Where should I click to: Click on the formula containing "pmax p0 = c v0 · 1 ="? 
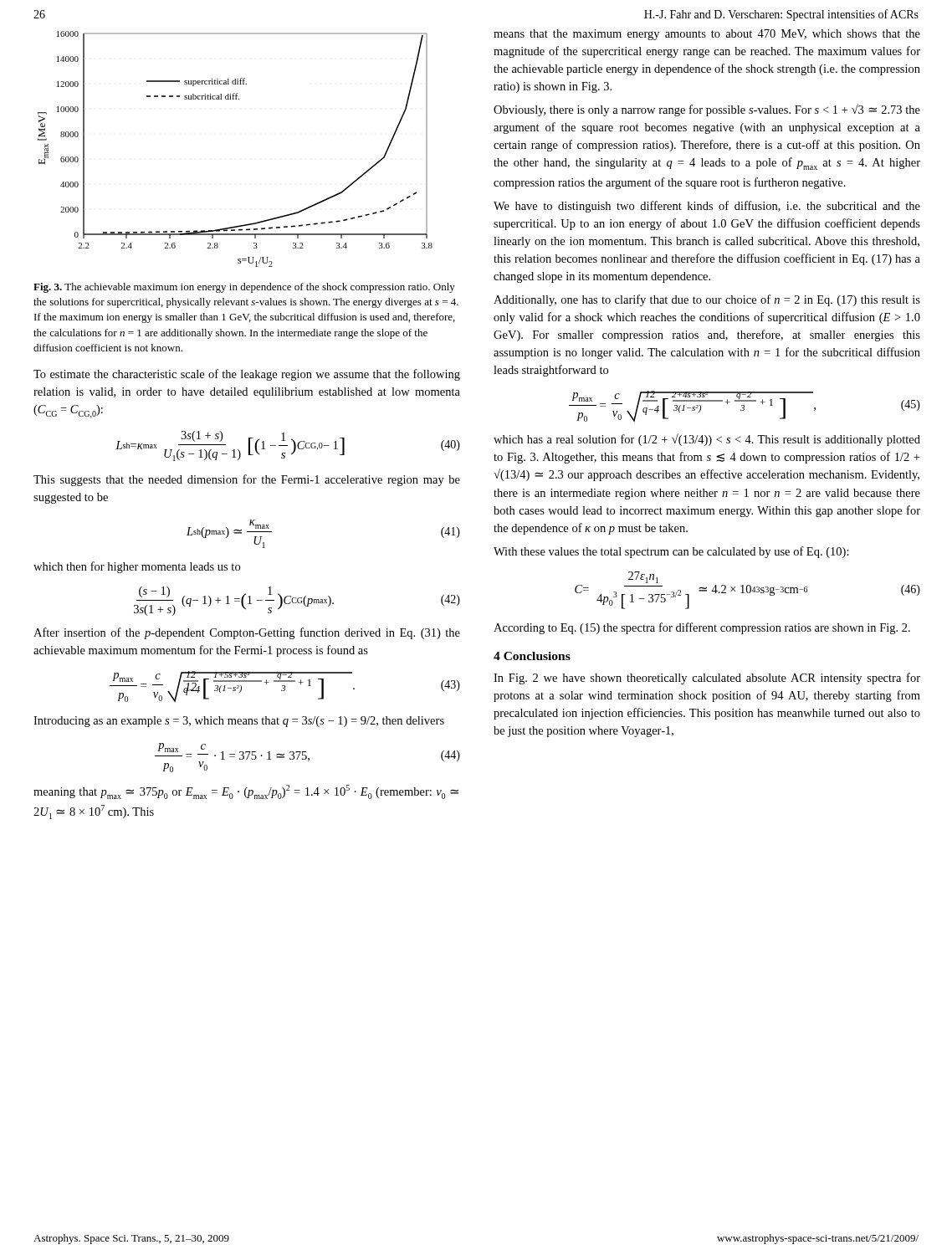pos(247,756)
